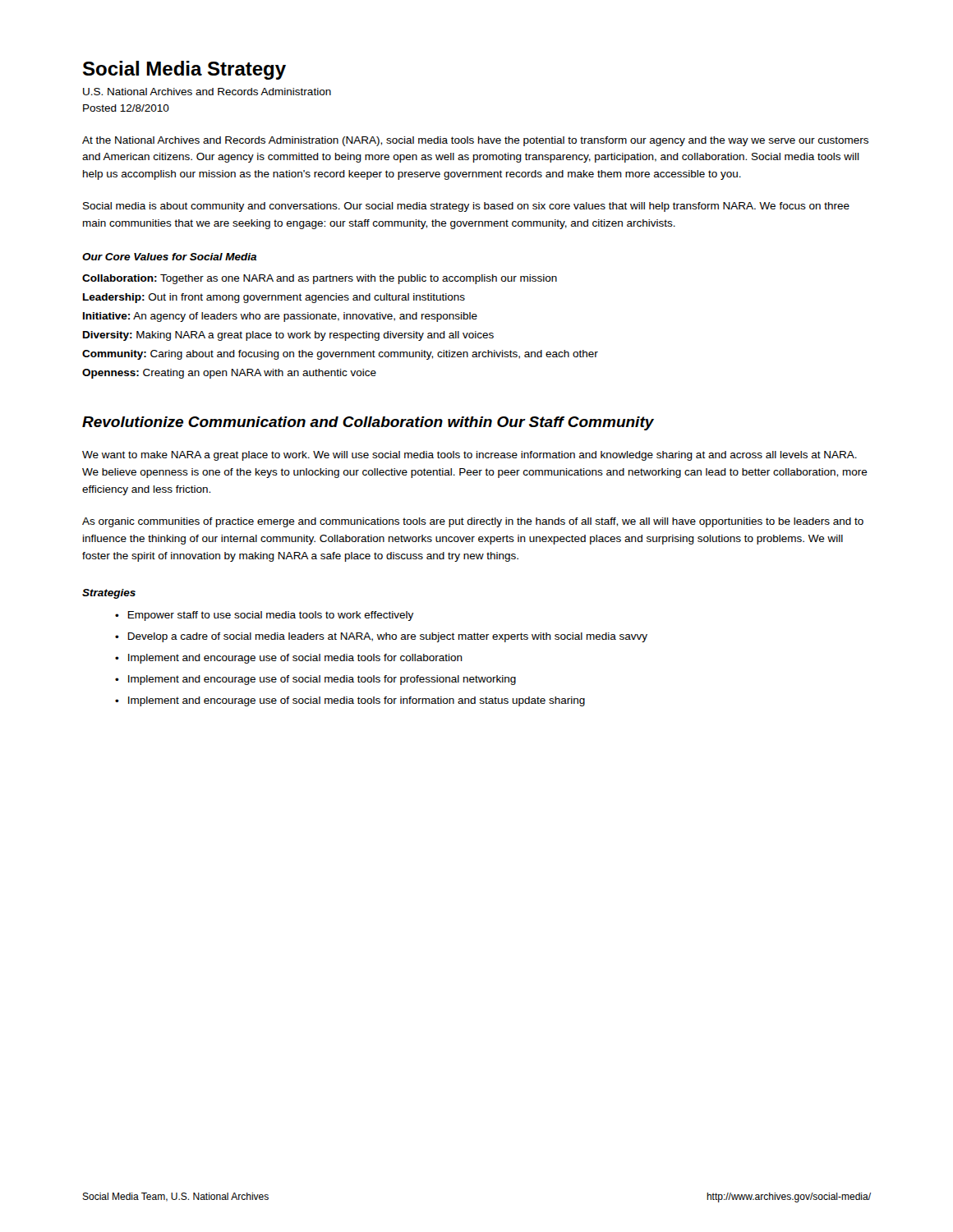
Task: Click on the region starting "• Empower staff to use"
Action: 264,616
